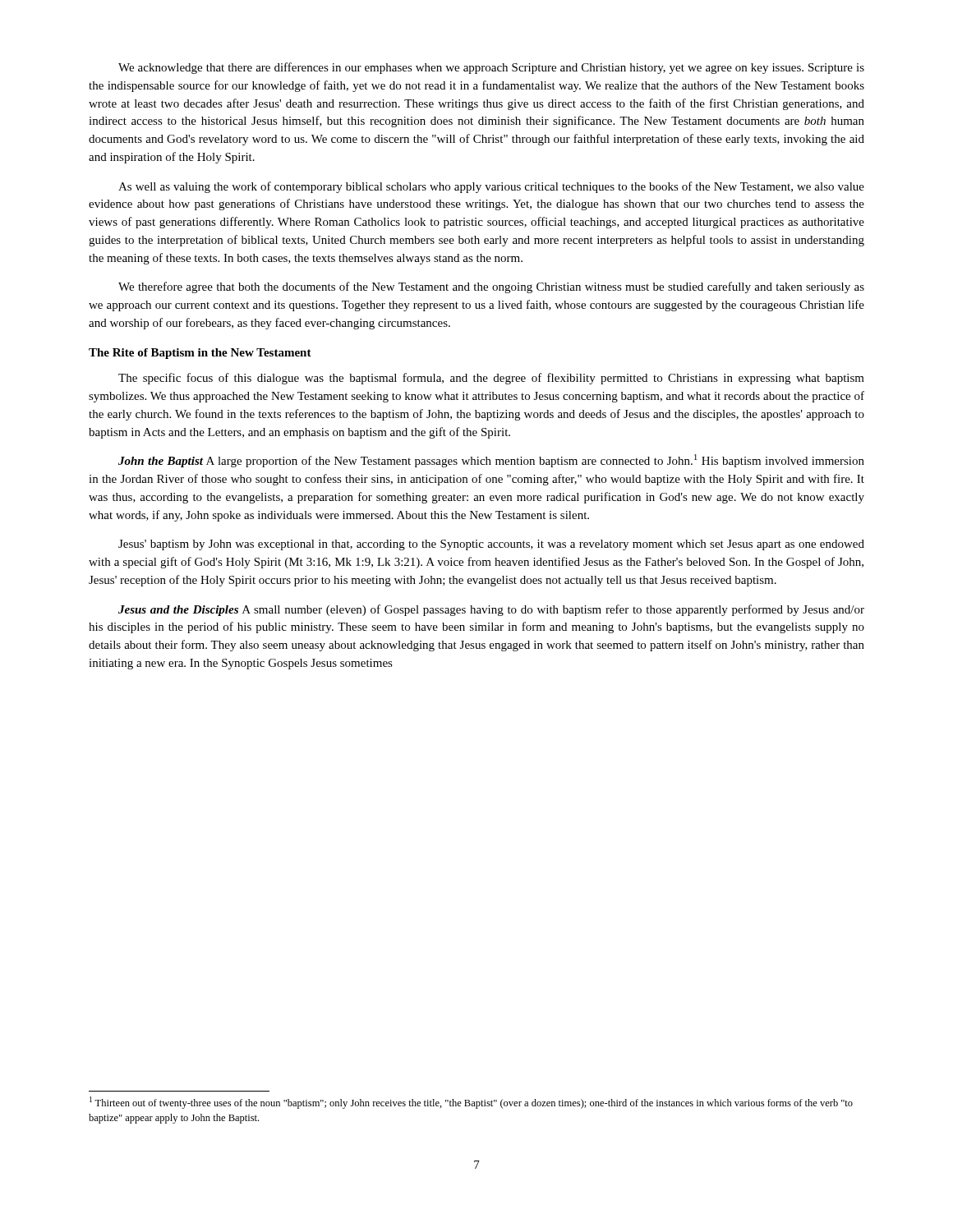Select the text block starting "The Rite of"

pos(200,352)
